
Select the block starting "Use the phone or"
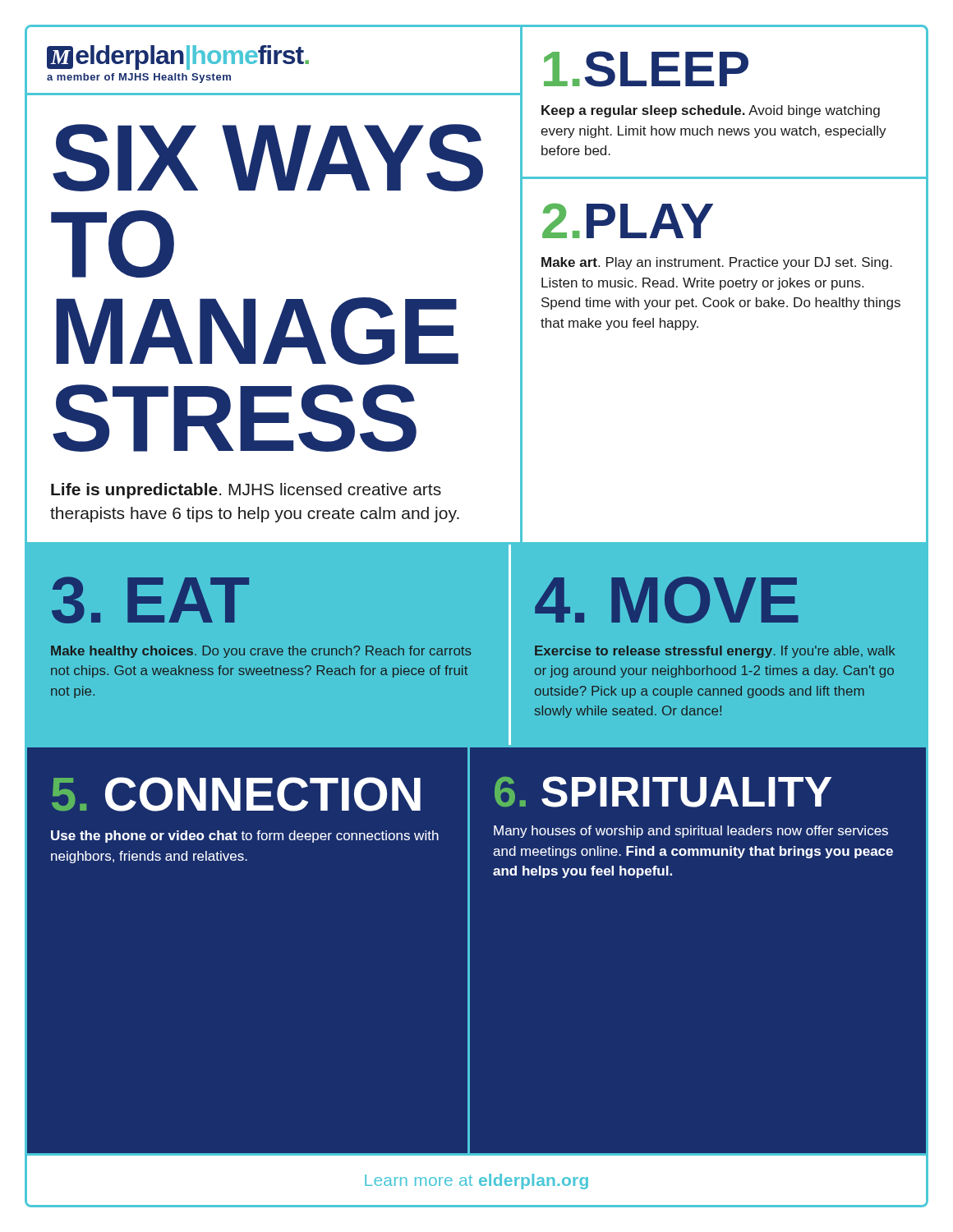245,846
